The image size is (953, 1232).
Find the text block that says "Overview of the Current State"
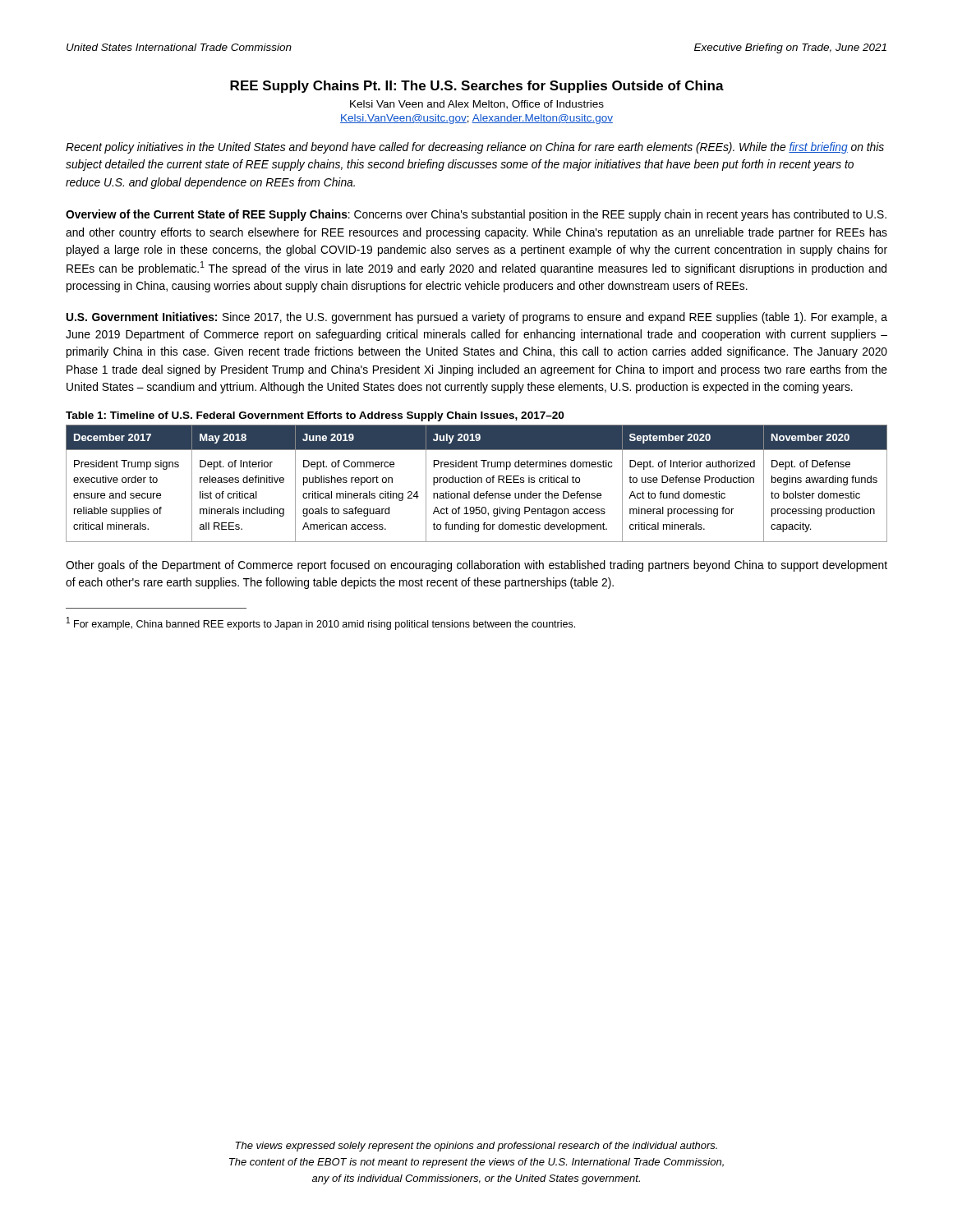[x=476, y=251]
